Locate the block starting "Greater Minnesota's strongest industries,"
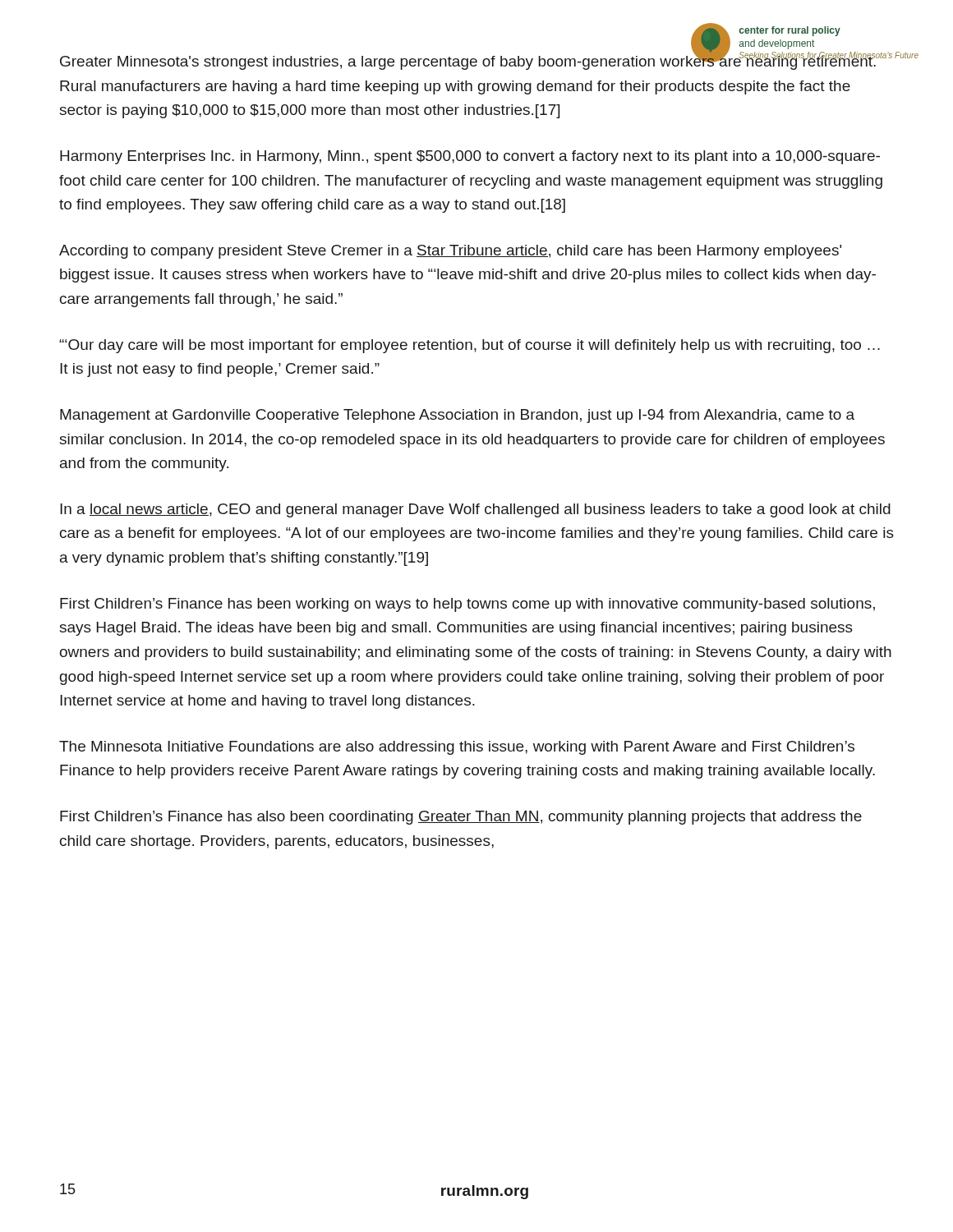This screenshot has height=1232, width=953. click(468, 86)
